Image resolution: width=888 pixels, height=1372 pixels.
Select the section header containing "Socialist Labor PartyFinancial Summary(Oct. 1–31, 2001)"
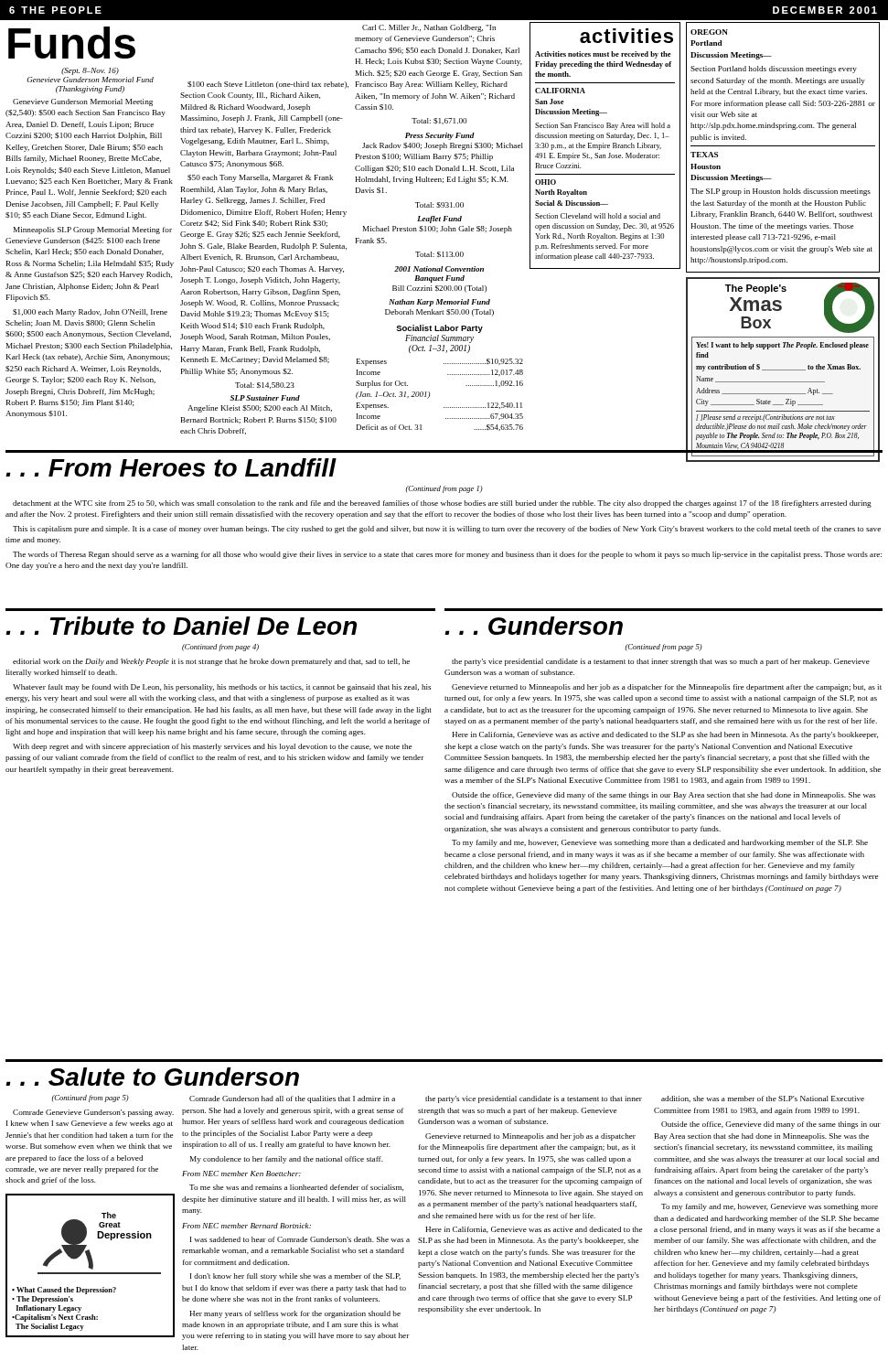tap(439, 338)
